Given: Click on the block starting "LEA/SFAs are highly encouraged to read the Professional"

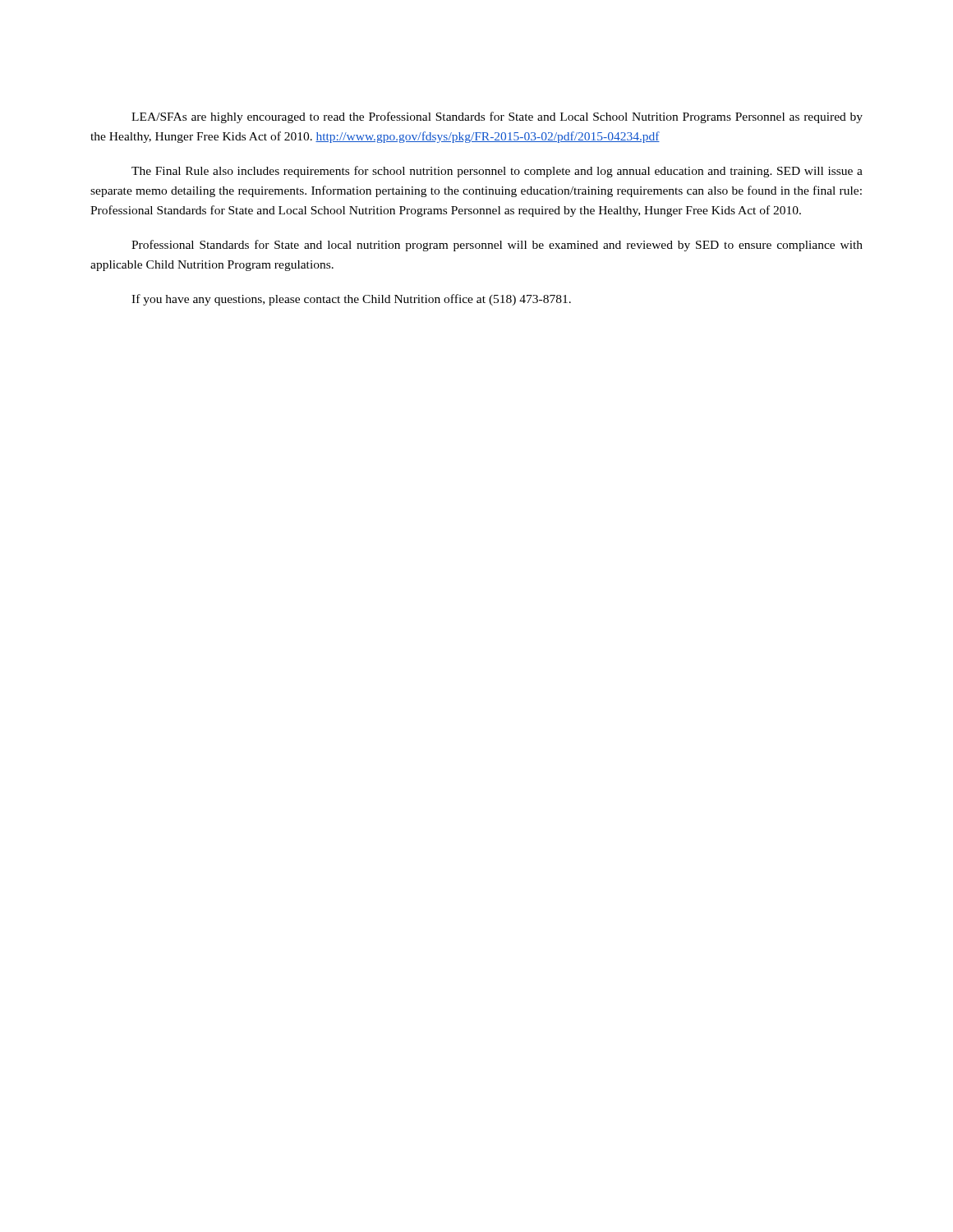Looking at the screenshot, I should (476, 127).
